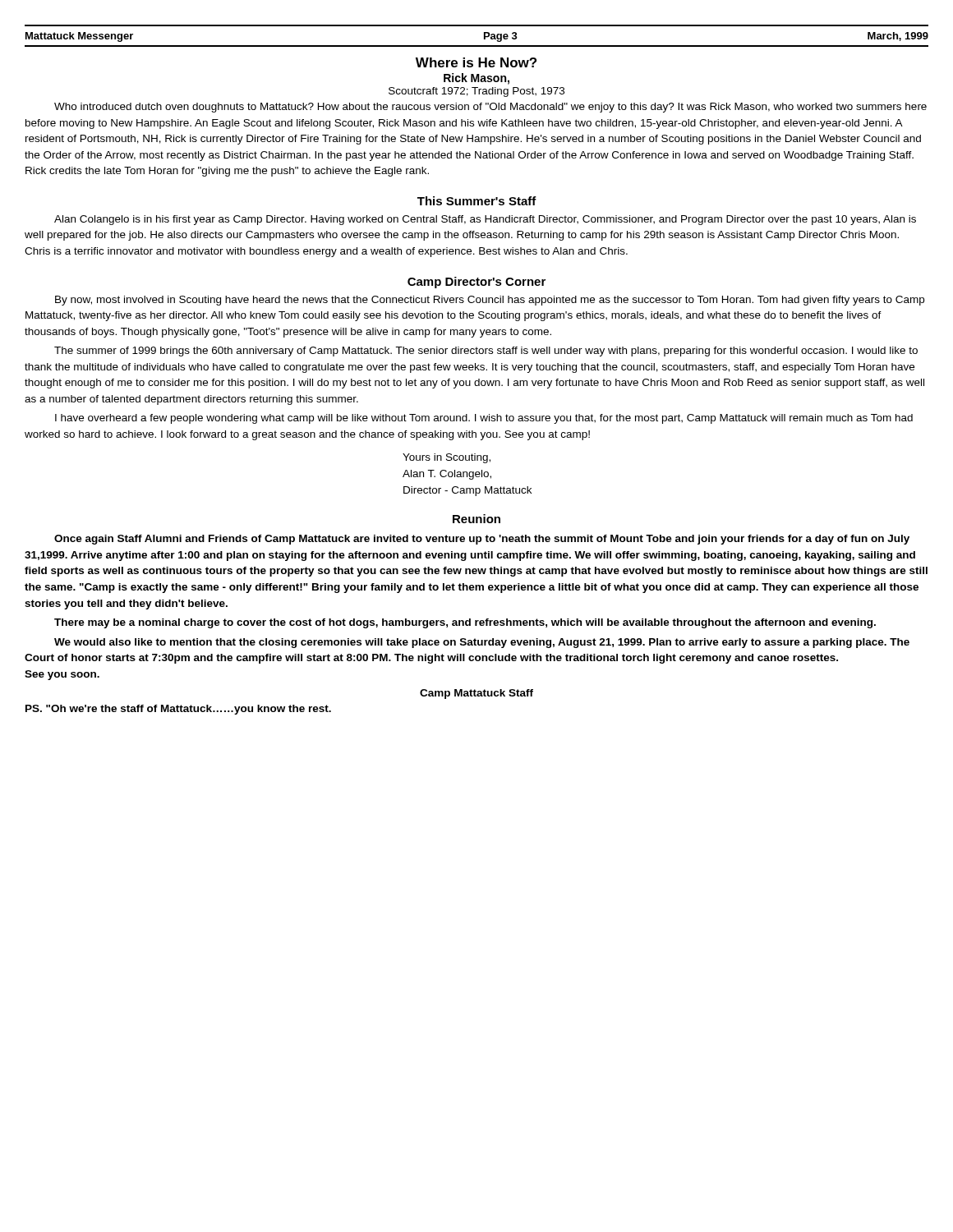The height and width of the screenshot is (1232, 953).
Task: Find the text starting "Where is He Now? Rick"
Action: 476,76
